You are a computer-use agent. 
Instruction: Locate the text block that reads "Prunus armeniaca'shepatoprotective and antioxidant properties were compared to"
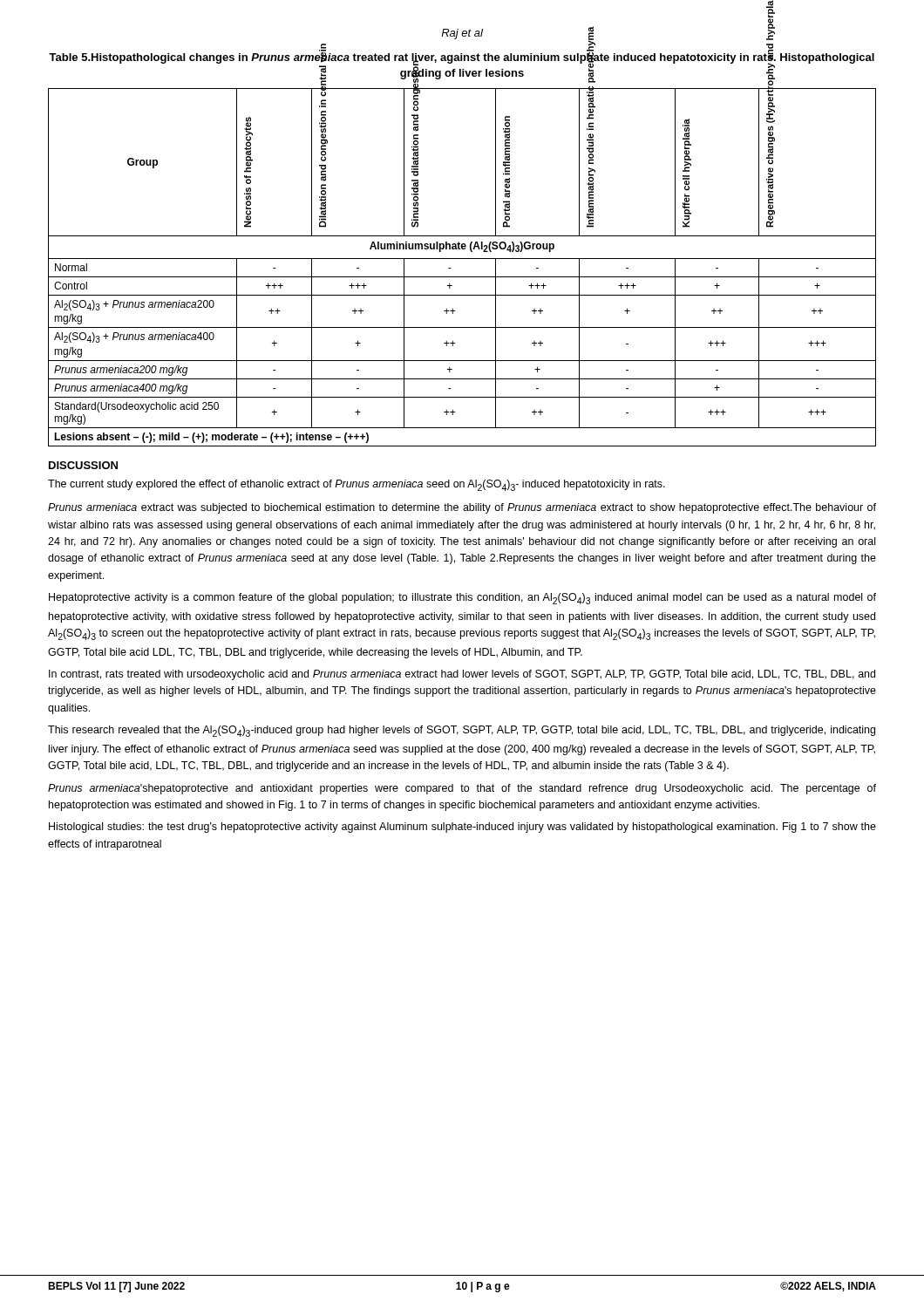[462, 796]
